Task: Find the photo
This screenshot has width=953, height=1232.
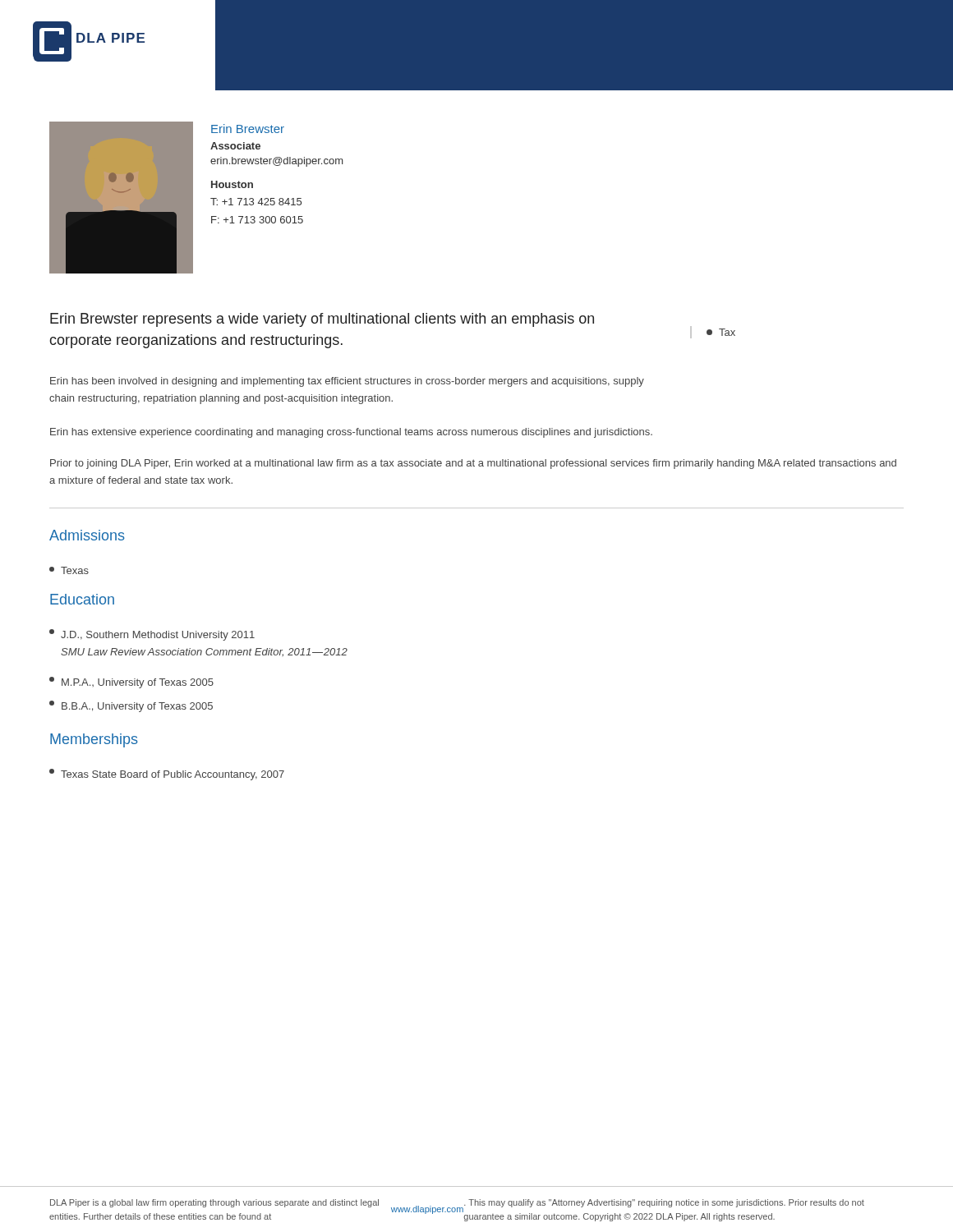Action: pyautogui.click(x=121, y=198)
